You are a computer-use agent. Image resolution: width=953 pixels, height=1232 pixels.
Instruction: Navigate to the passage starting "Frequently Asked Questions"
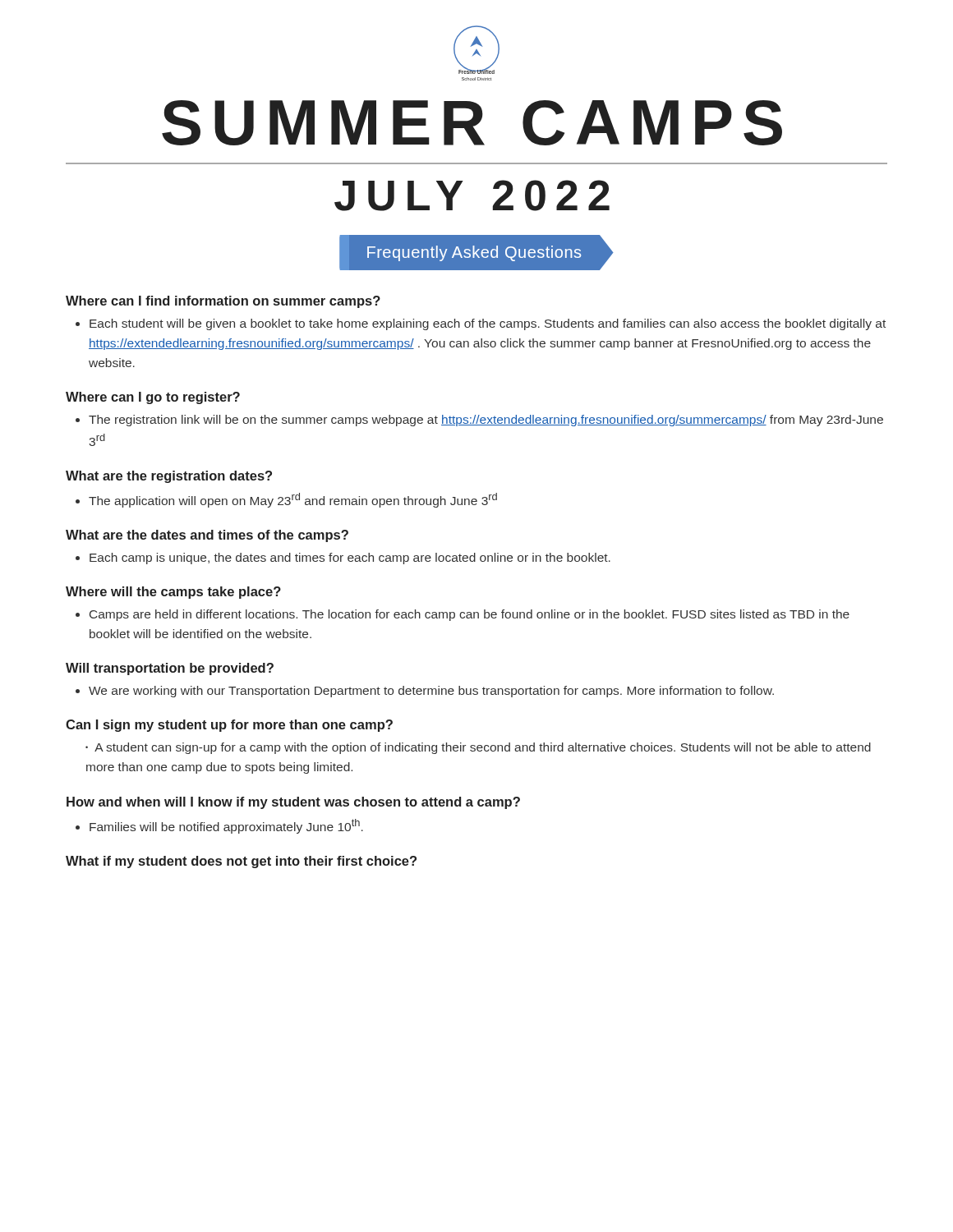[x=474, y=252]
